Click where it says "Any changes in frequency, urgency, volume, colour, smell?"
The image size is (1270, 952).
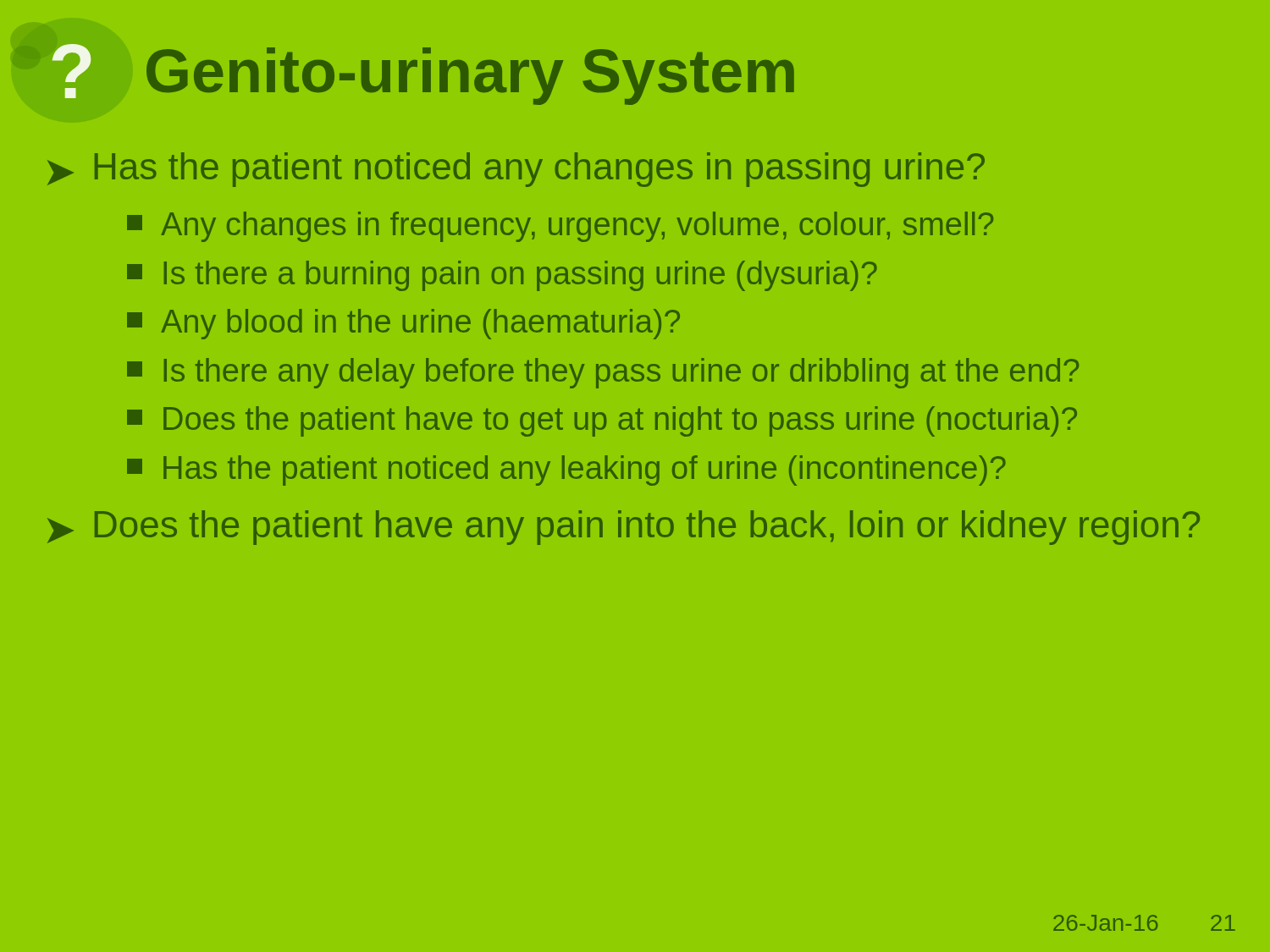(561, 225)
